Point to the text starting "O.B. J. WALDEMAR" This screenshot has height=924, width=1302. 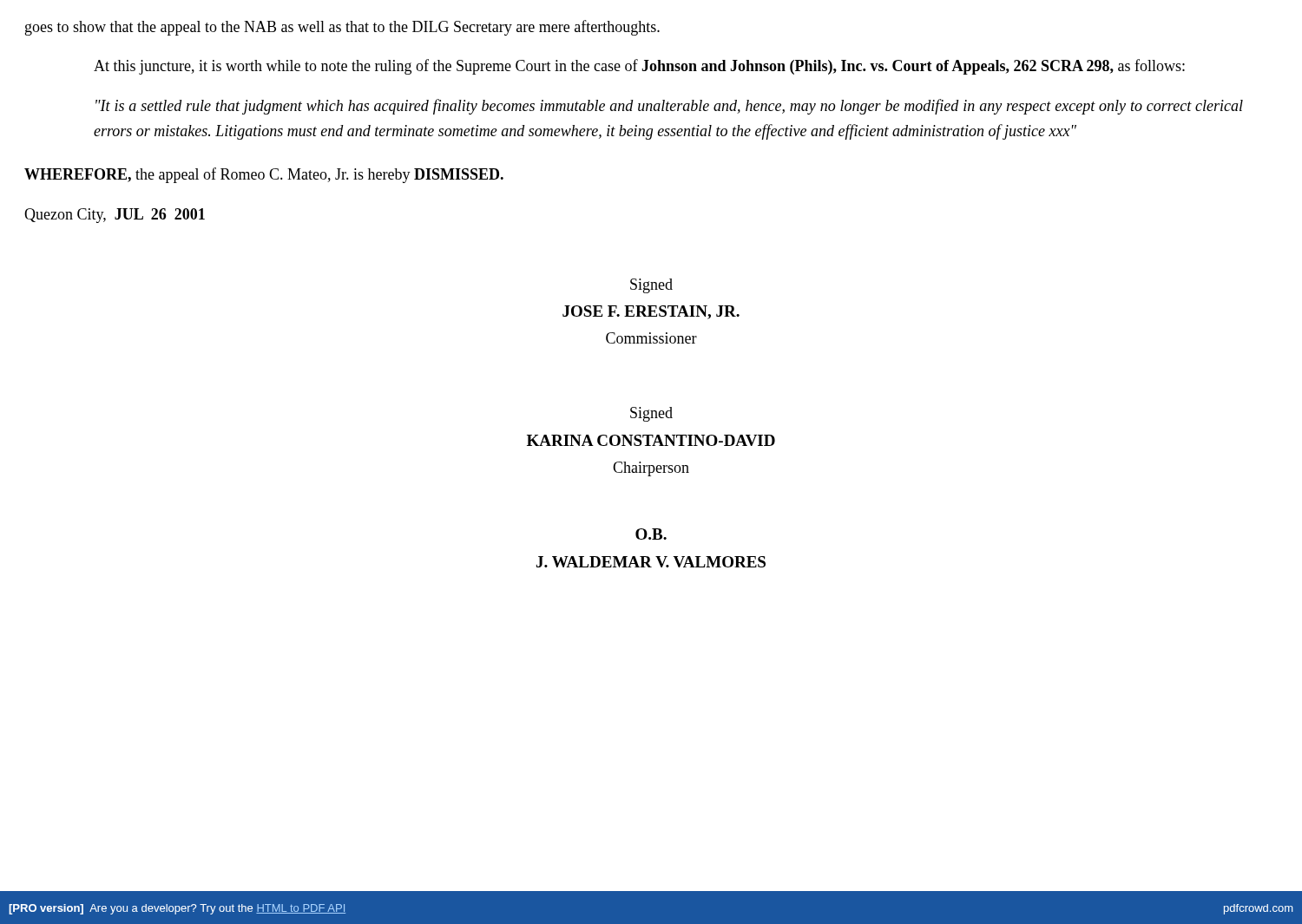(x=651, y=548)
